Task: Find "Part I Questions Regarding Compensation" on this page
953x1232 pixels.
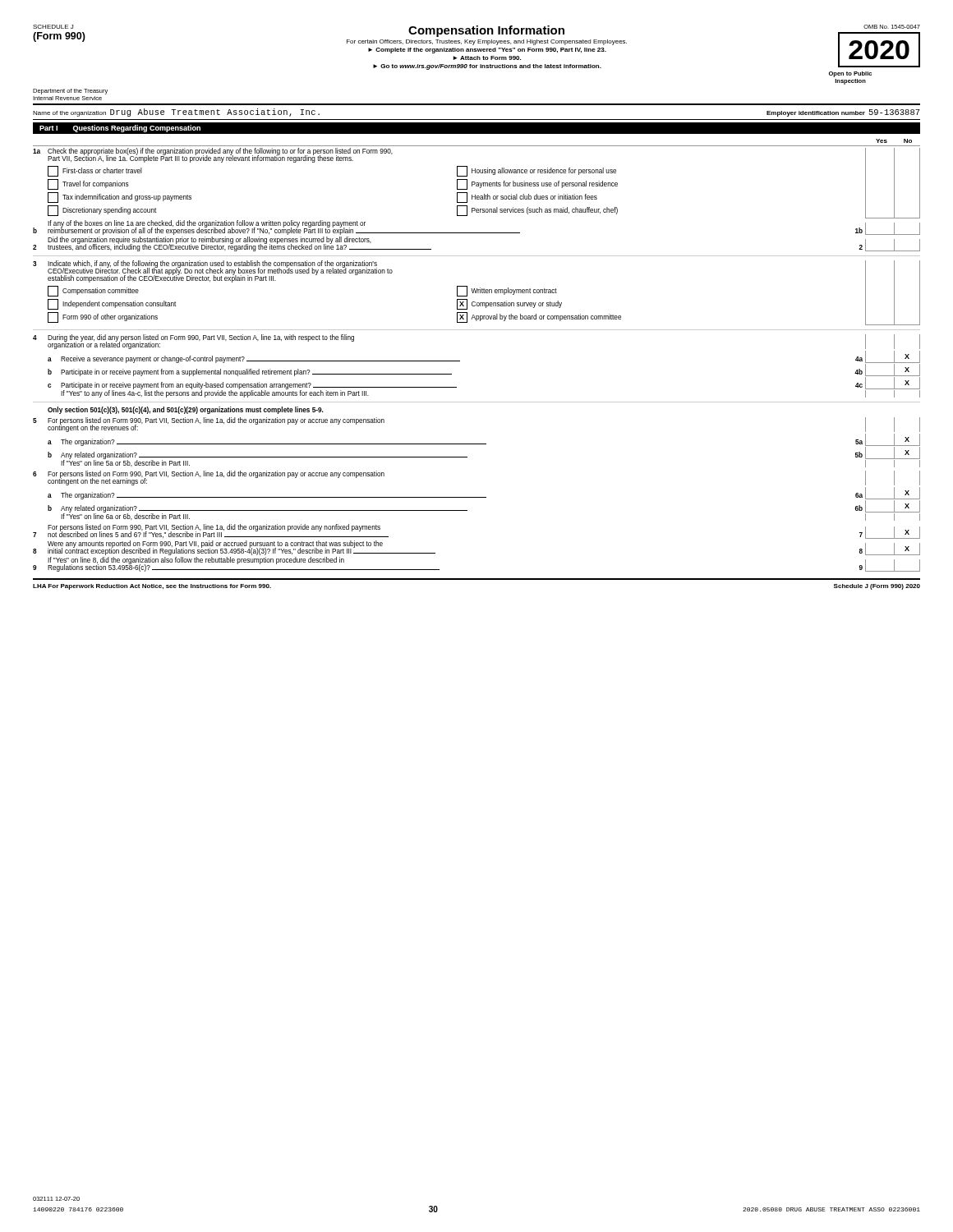Action: coord(476,128)
